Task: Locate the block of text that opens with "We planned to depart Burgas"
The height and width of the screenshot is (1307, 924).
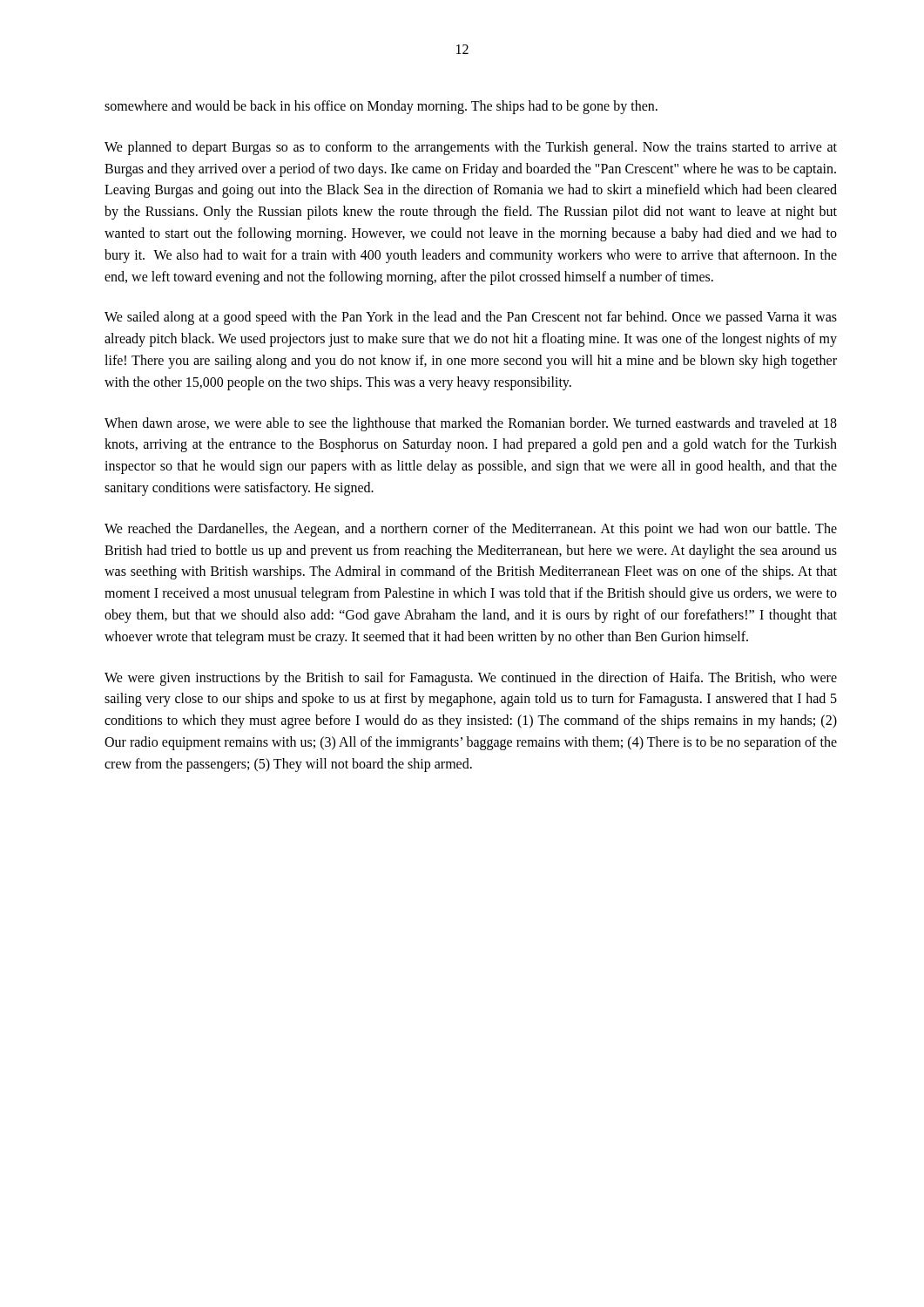Action: pyautogui.click(x=471, y=211)
